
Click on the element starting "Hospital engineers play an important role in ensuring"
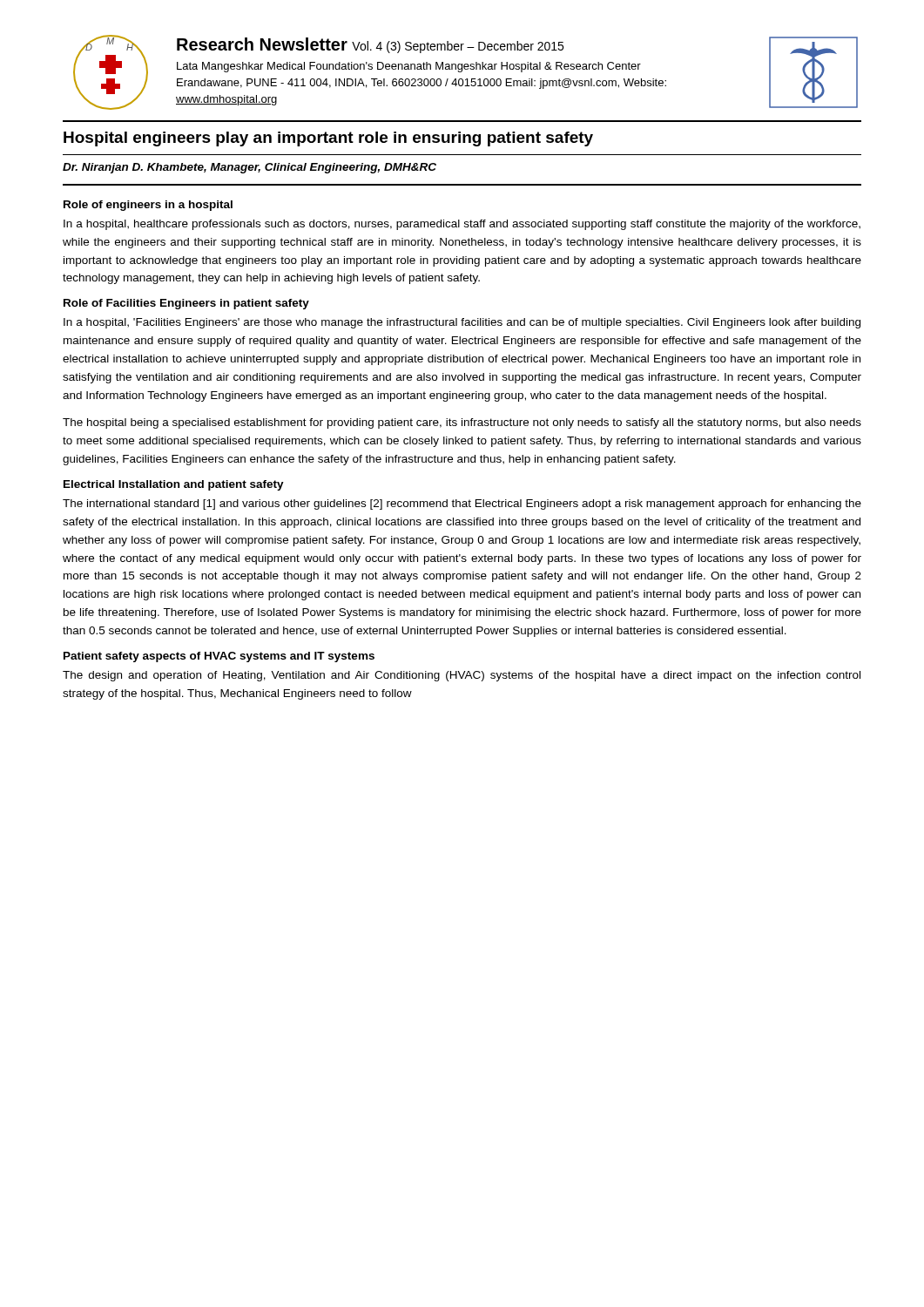point(328,137)
